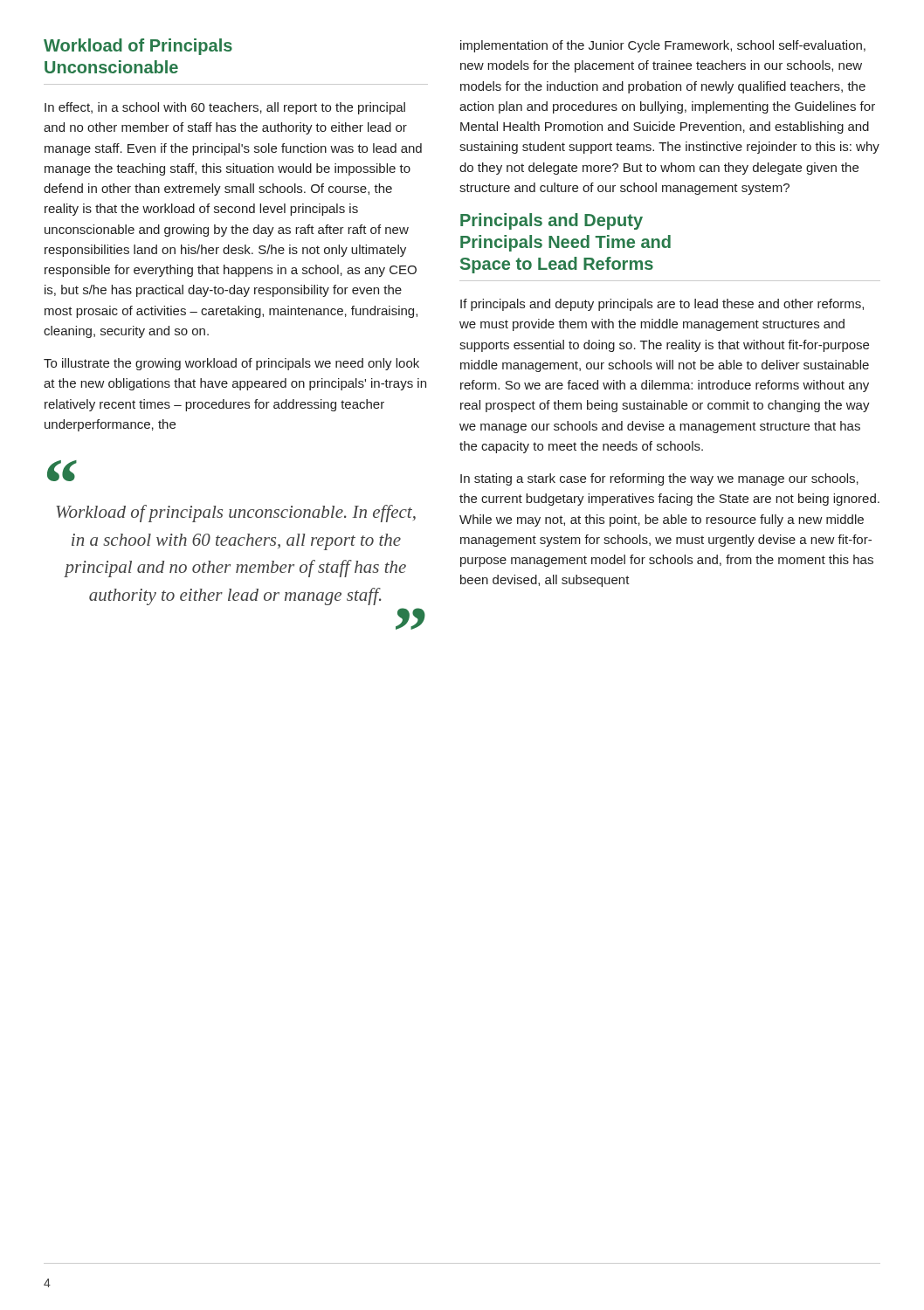
Task: Select the region starting "If principals and deputy principals are to"
Action: (670, 375)
